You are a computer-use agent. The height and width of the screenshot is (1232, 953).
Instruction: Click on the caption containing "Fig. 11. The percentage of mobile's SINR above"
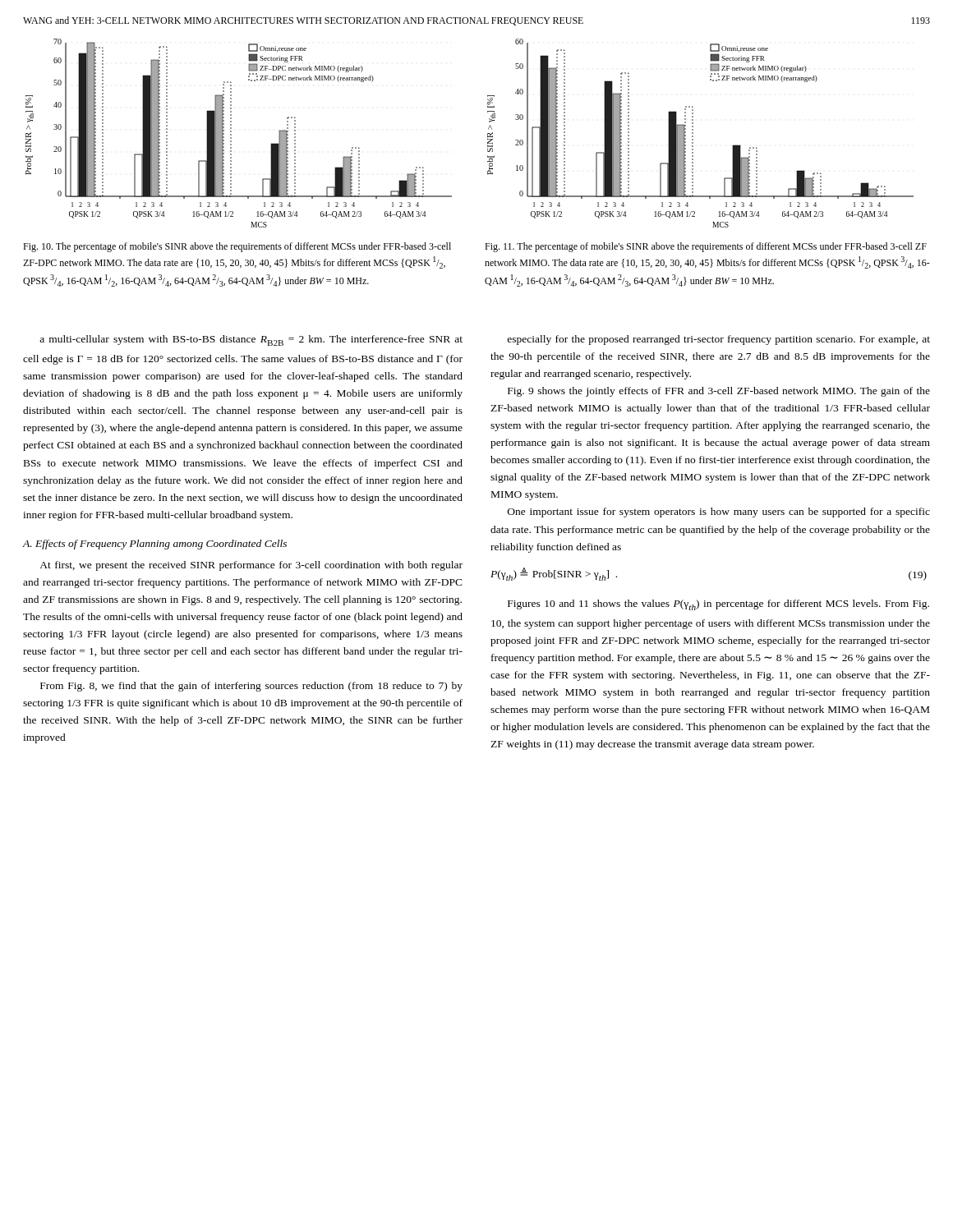[x=707, y=265]
